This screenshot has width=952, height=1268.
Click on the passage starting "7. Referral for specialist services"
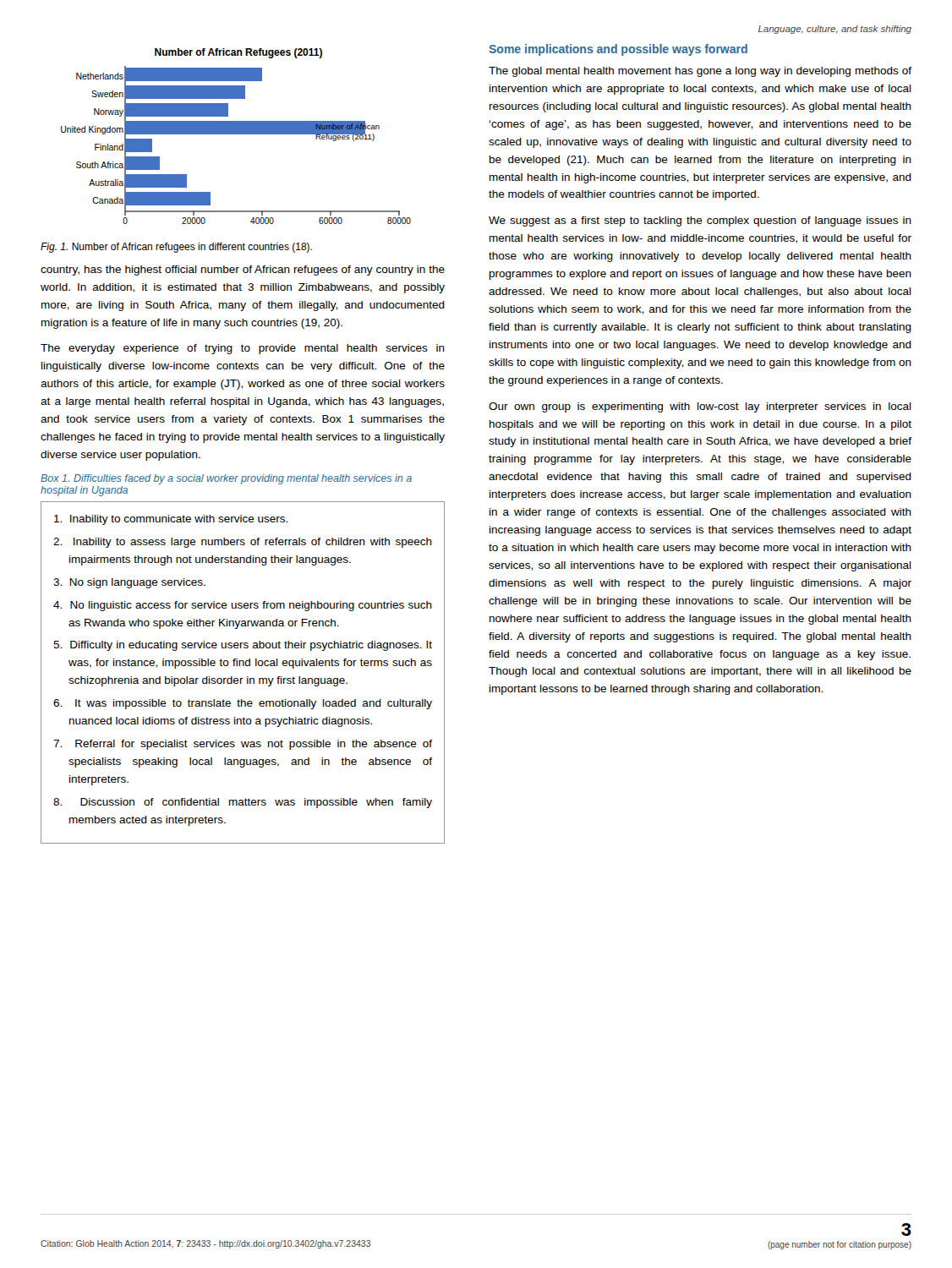(x=243, y=761)
